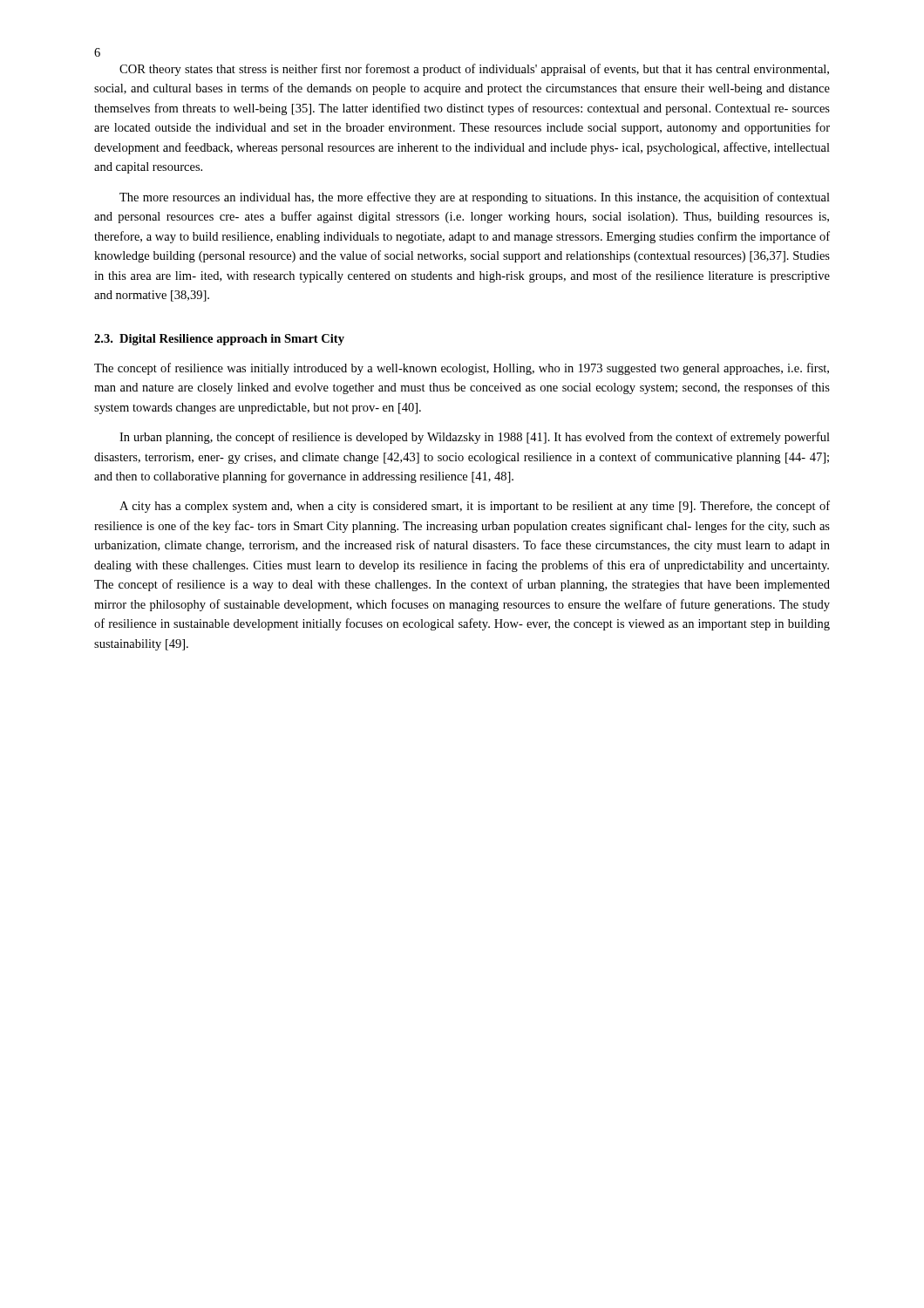Point to the block beginning "The more resources"
The image size is (924, 1308).
[x=462, y=246]
